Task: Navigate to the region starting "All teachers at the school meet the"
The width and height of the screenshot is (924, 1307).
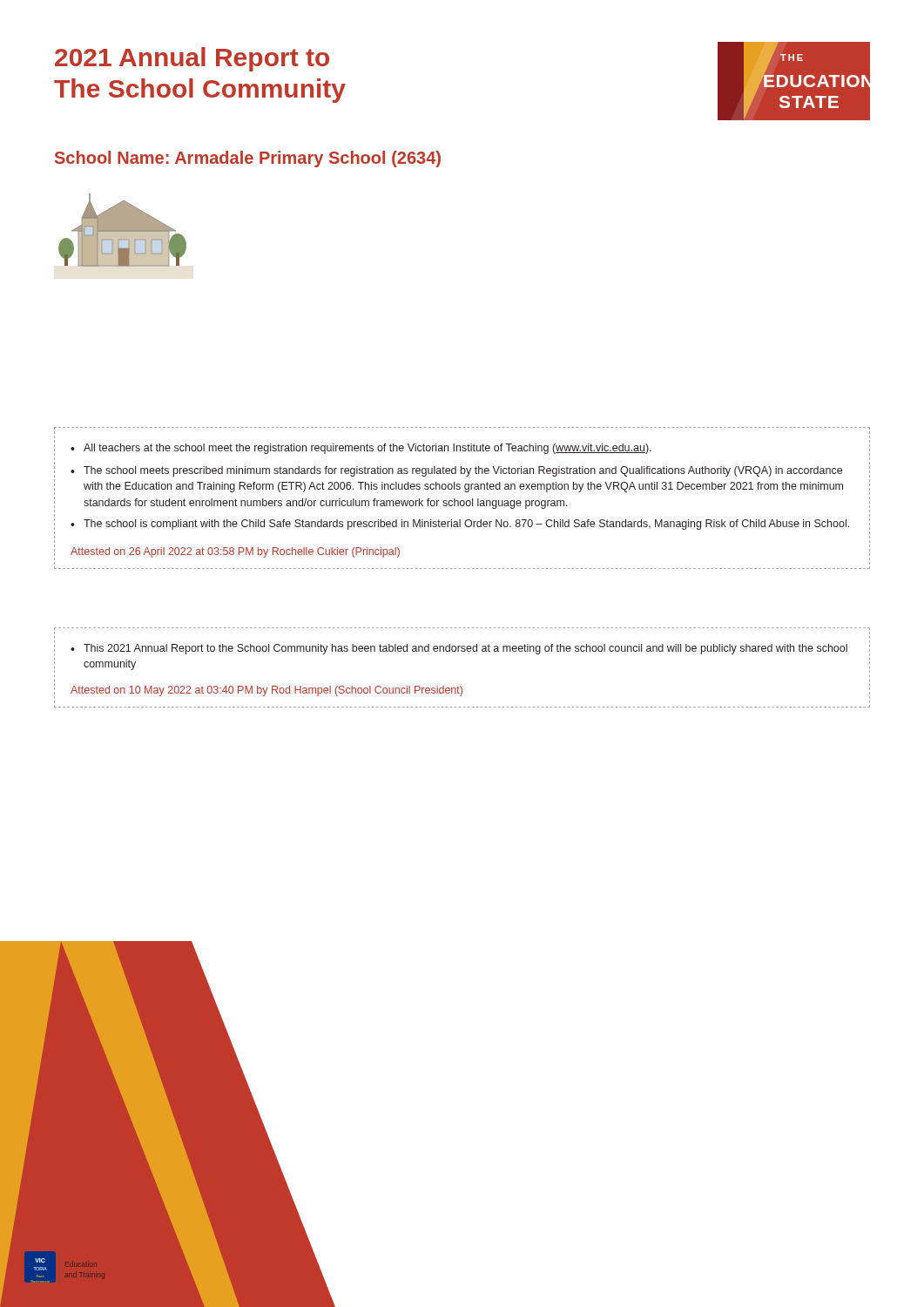Action: [368, 448]
